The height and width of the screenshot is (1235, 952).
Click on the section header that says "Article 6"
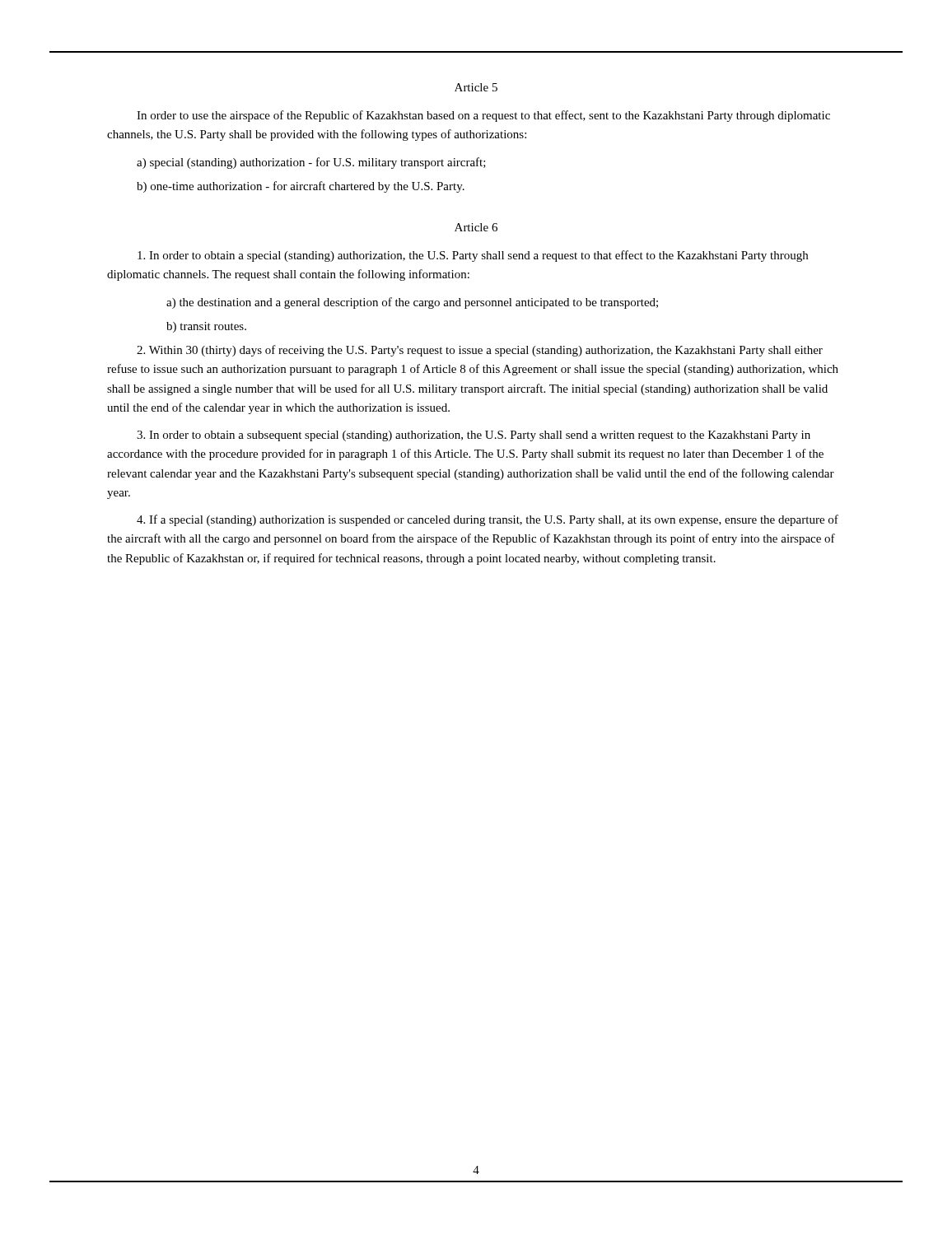pyautogui.click(x=476, y=227)
